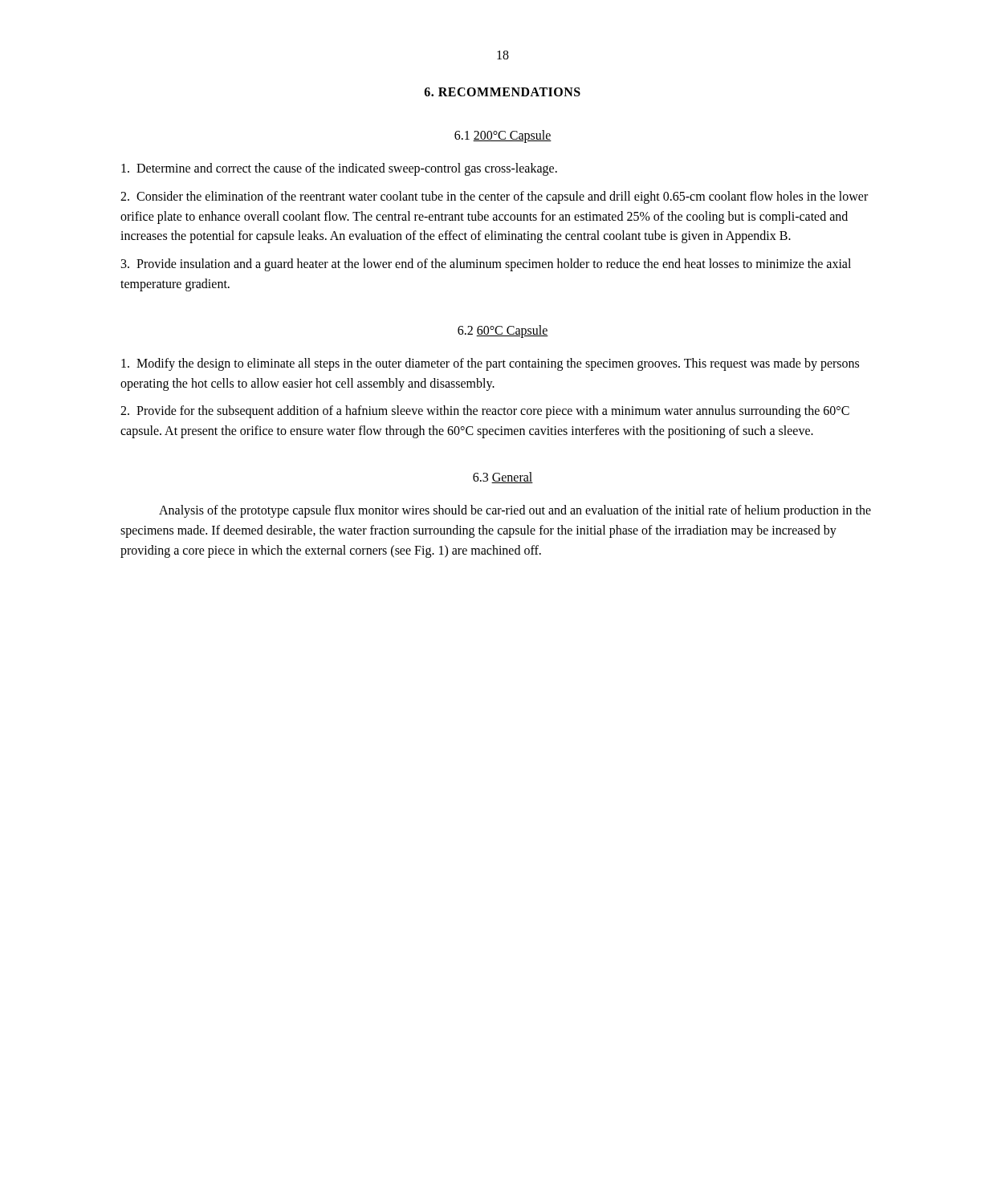
Task: Click the passage that begins "2. Consider the elimination of the reentrant"
Action: (x=494, y=216)
